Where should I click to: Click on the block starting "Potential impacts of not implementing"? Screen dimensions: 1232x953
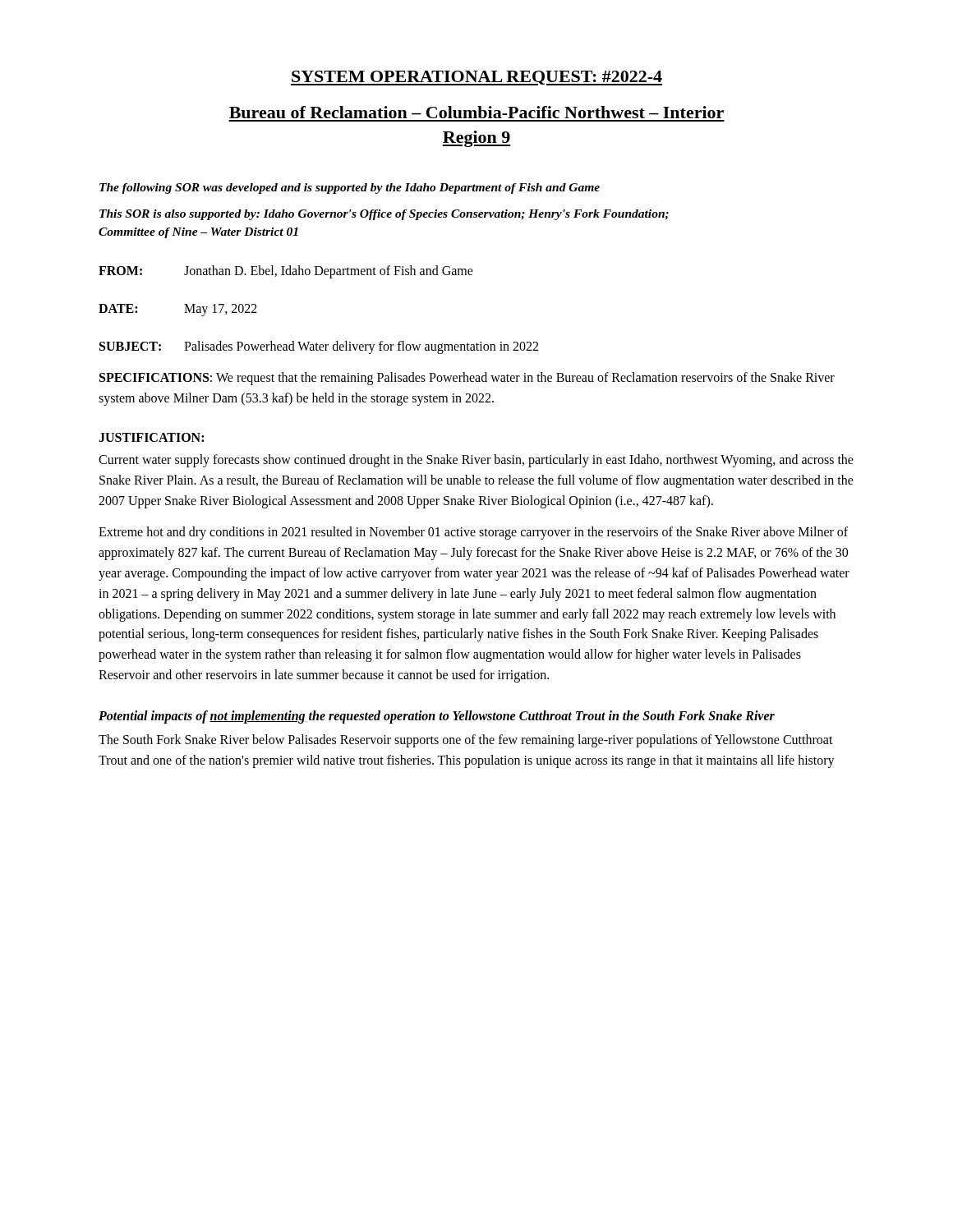coord(437,716)
